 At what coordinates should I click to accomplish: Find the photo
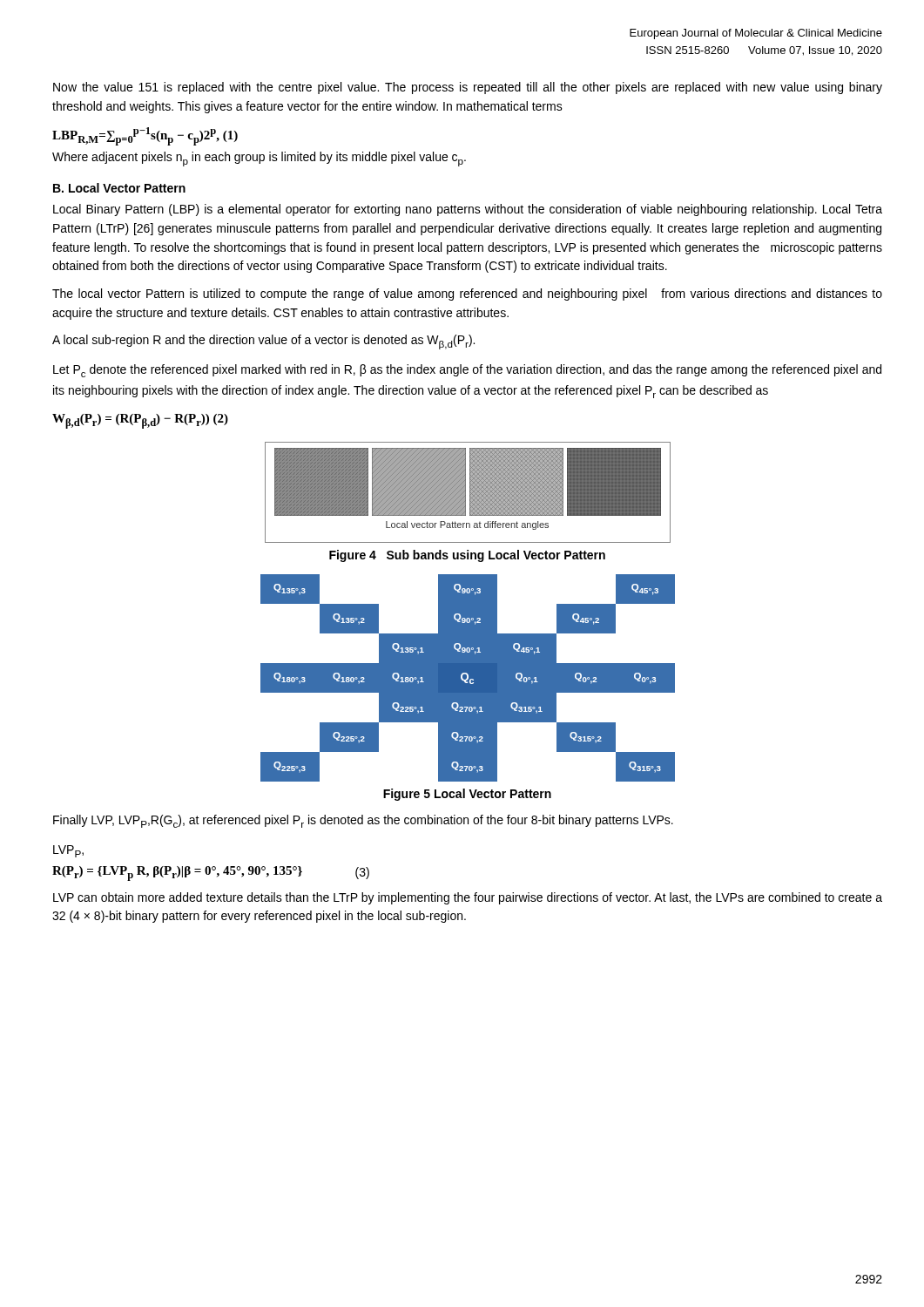pyautogui.click(x=467, y=492)
